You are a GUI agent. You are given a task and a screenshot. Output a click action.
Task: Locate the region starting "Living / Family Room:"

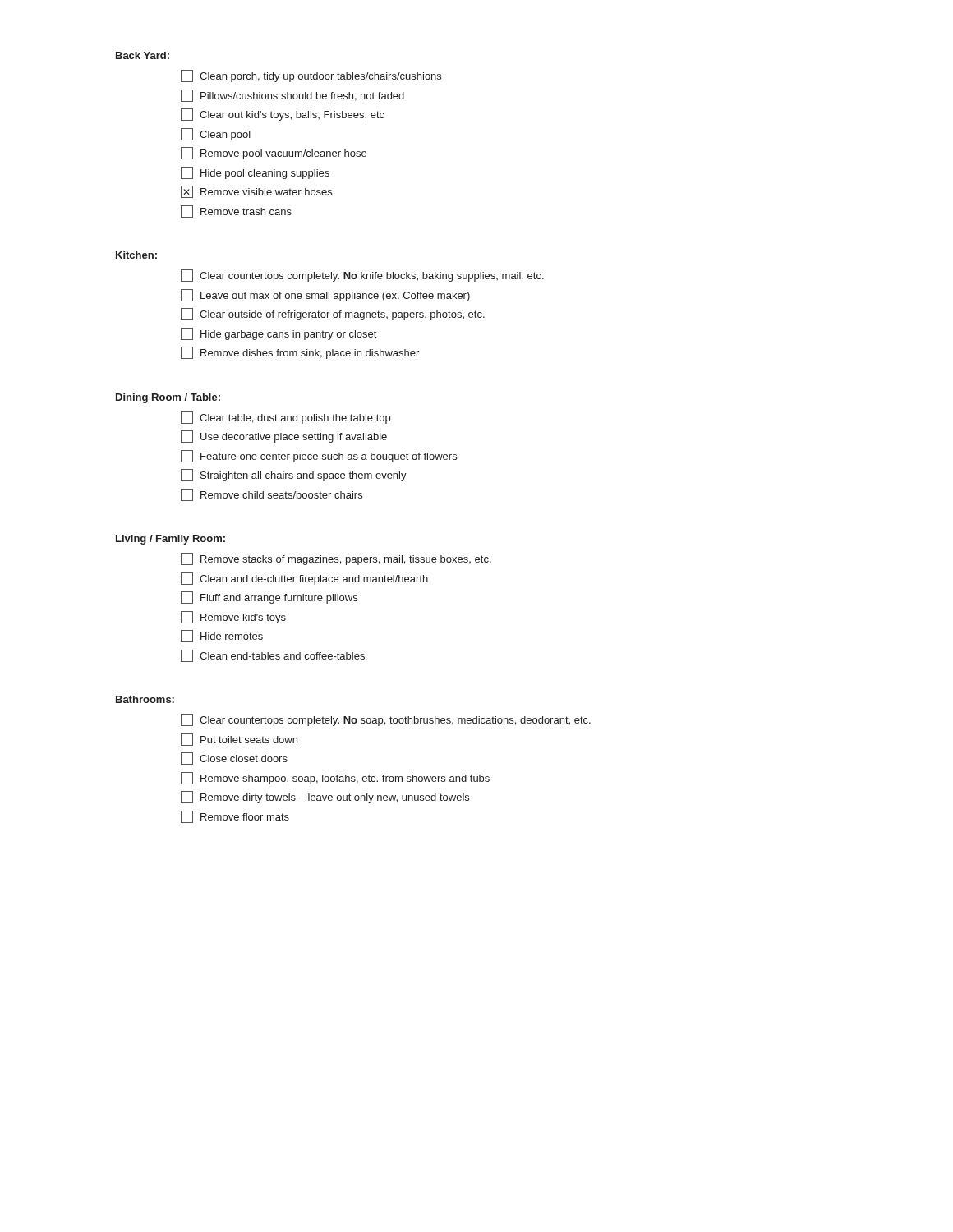point(170,538)
